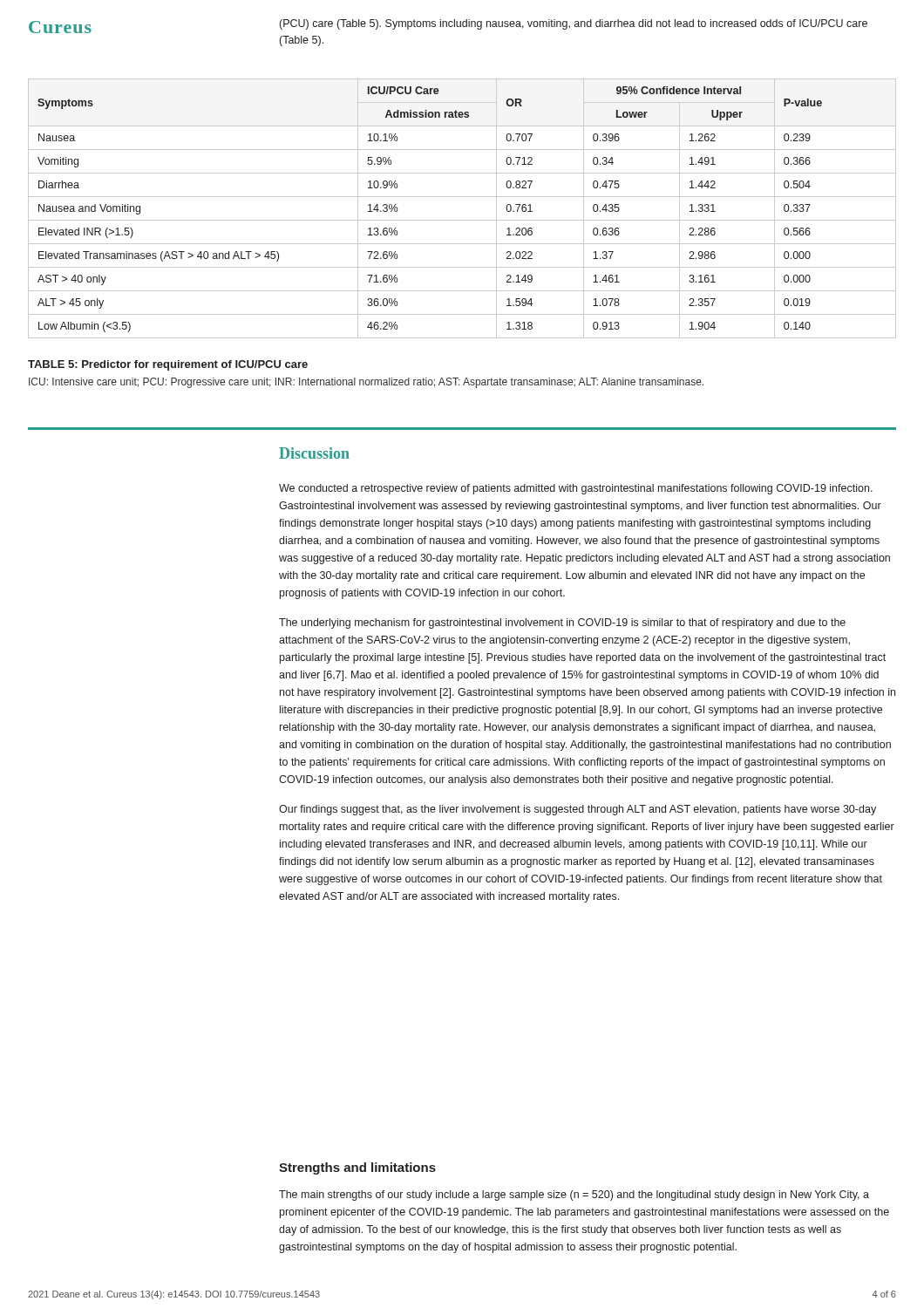Select the text block that reads "The underlying mechanism for gastrointestinal involvement in"
Viewport: 924px width, 1308px height.
(588, 701)
